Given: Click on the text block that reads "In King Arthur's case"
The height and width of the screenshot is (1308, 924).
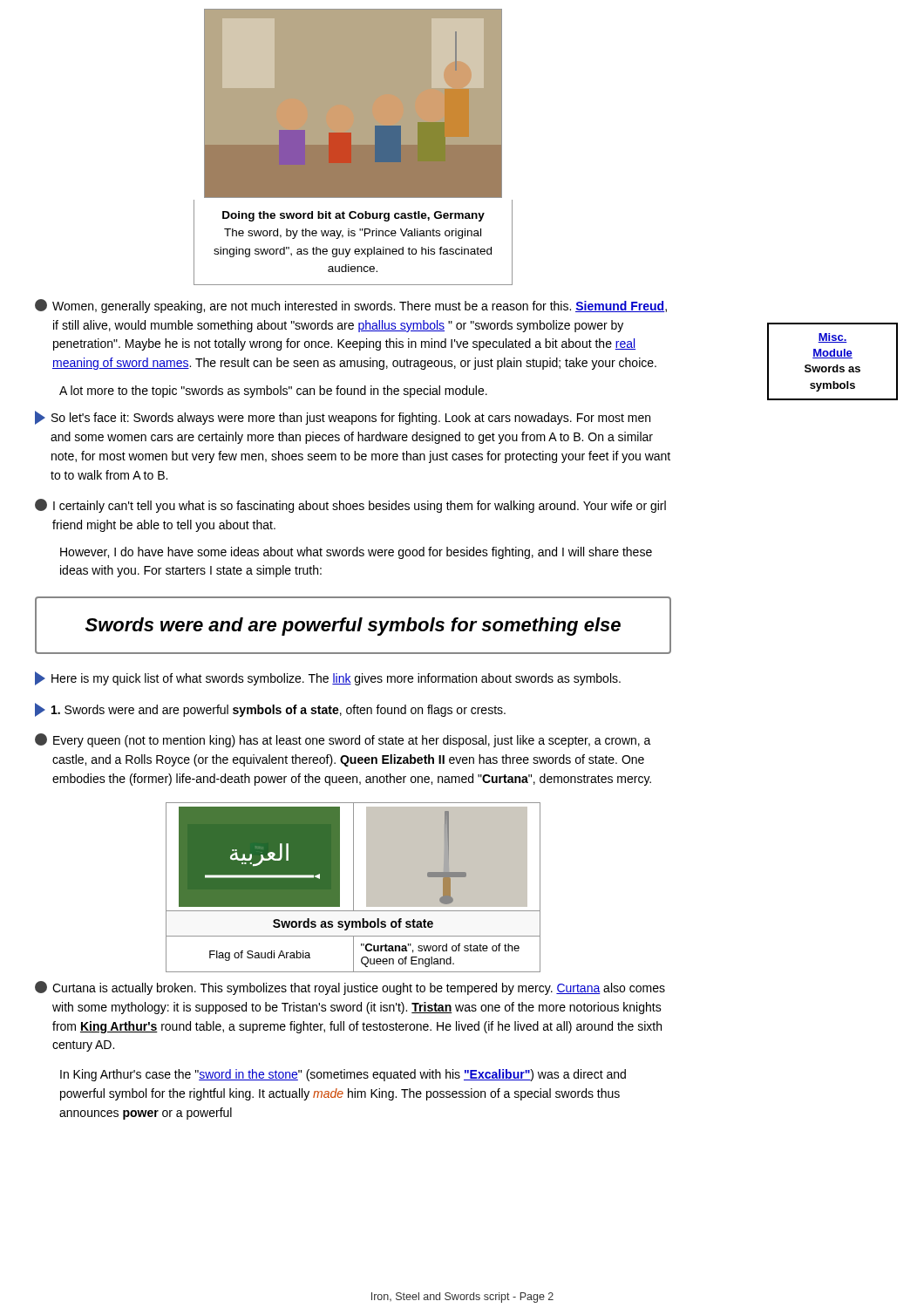Looking at the screenshot, I should coord(343,1093).
